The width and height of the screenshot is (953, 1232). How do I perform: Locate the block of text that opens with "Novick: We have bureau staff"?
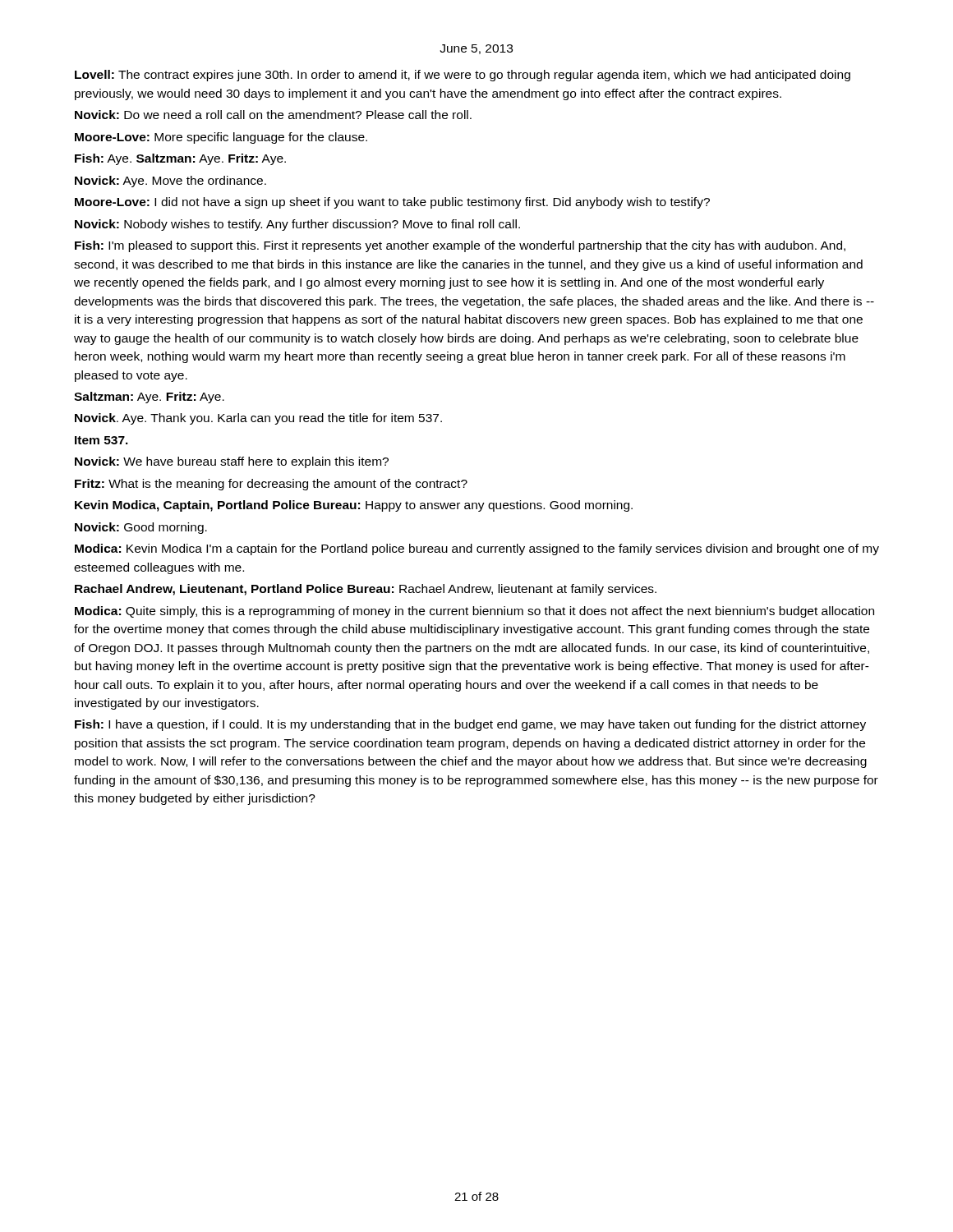[232, 461]
